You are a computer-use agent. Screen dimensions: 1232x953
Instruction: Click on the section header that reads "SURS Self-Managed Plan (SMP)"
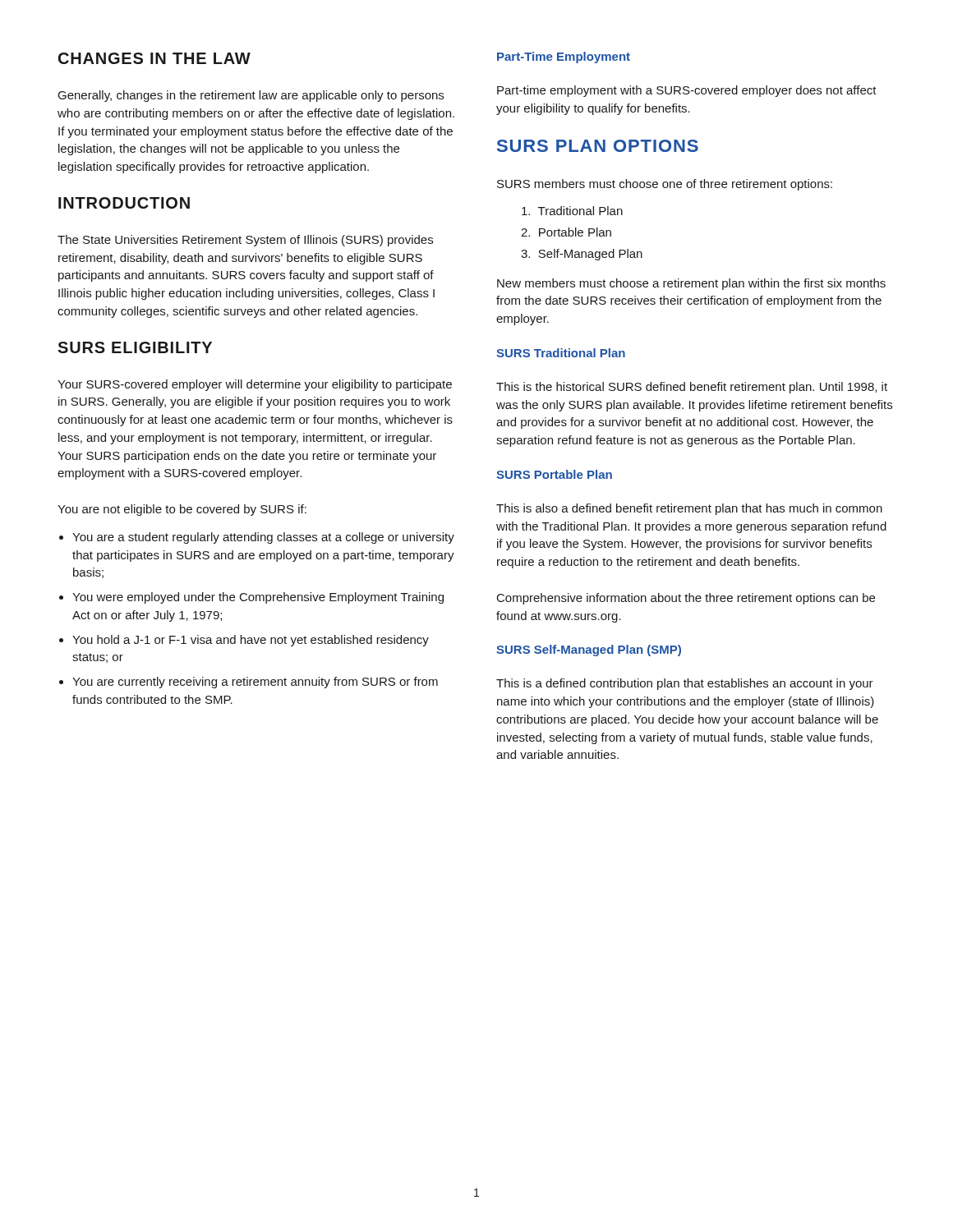(589, 650)
